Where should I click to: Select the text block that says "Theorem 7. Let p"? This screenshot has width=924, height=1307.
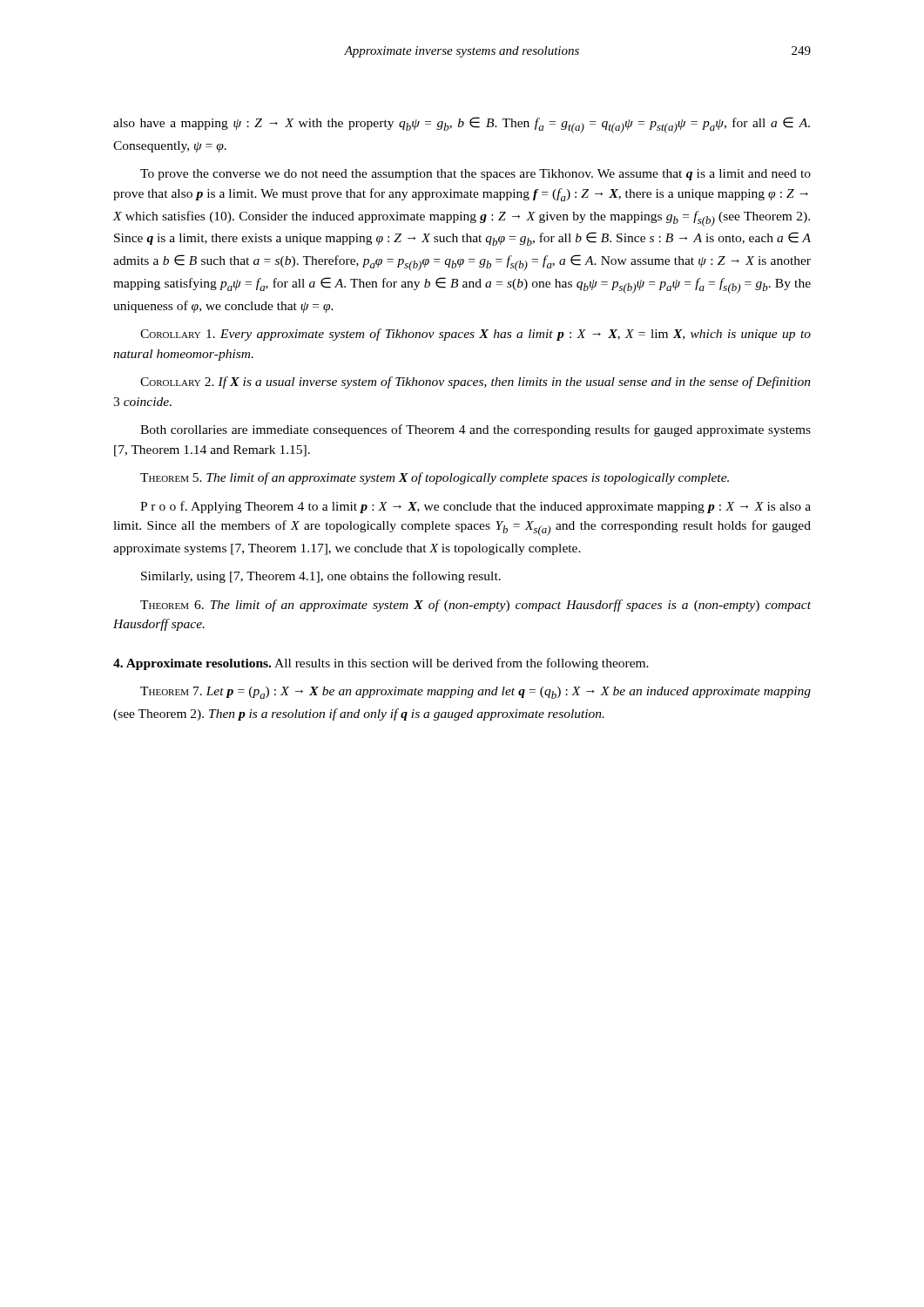462,703
